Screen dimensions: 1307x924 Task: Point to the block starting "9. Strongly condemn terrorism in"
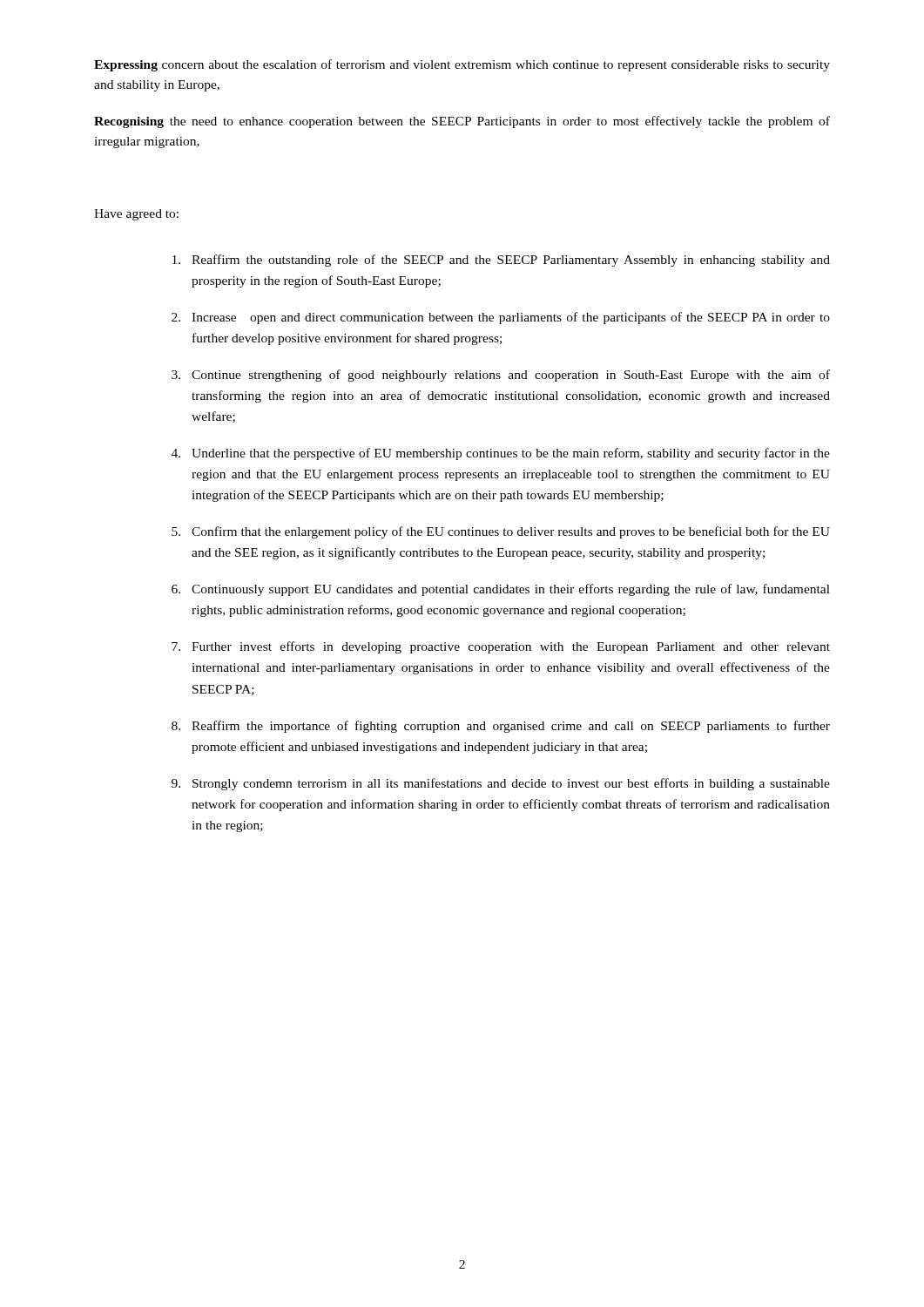click(x=483, y=804)
